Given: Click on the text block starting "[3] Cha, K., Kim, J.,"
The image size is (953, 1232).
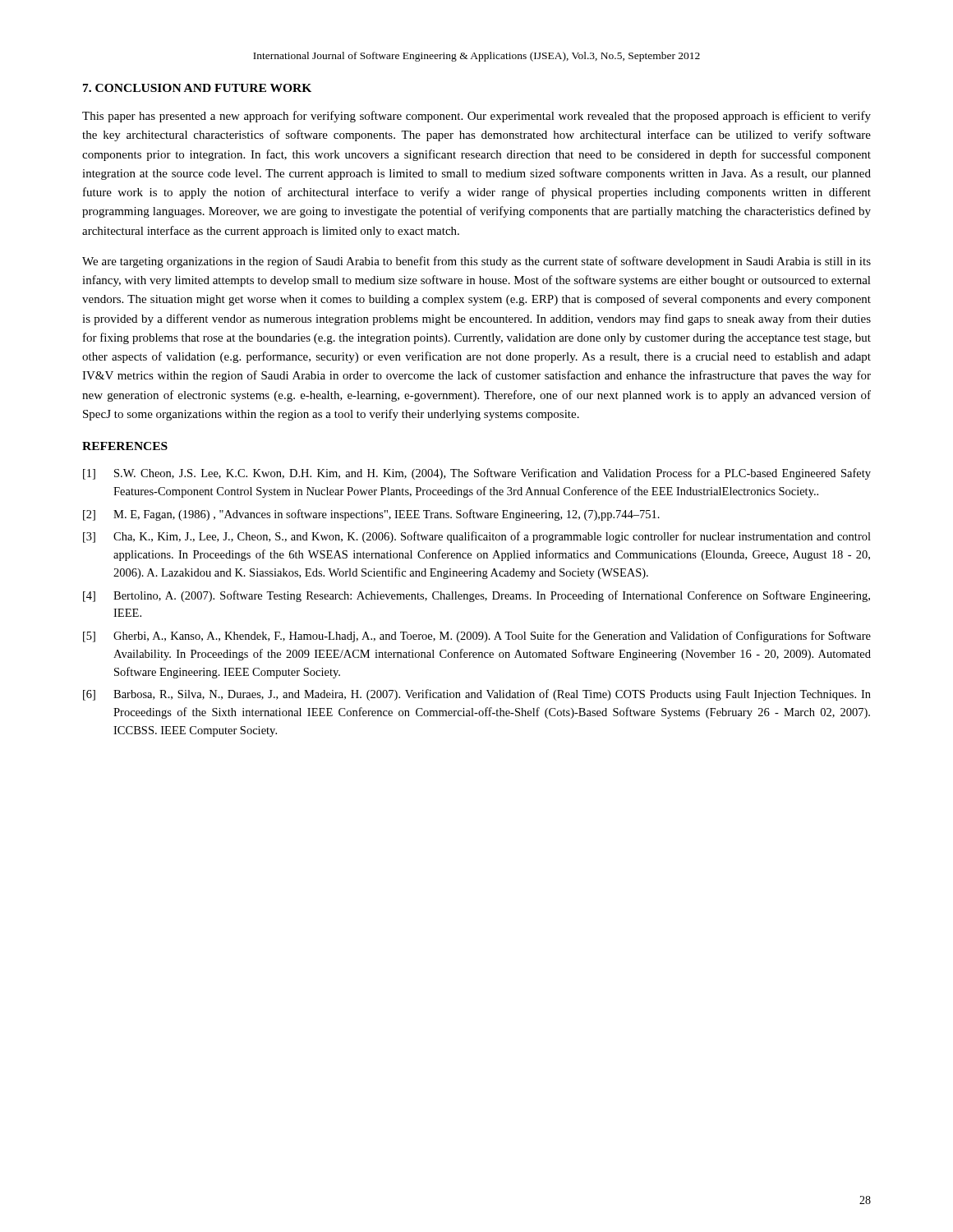Looking at the screenshot, I should 476,555.
